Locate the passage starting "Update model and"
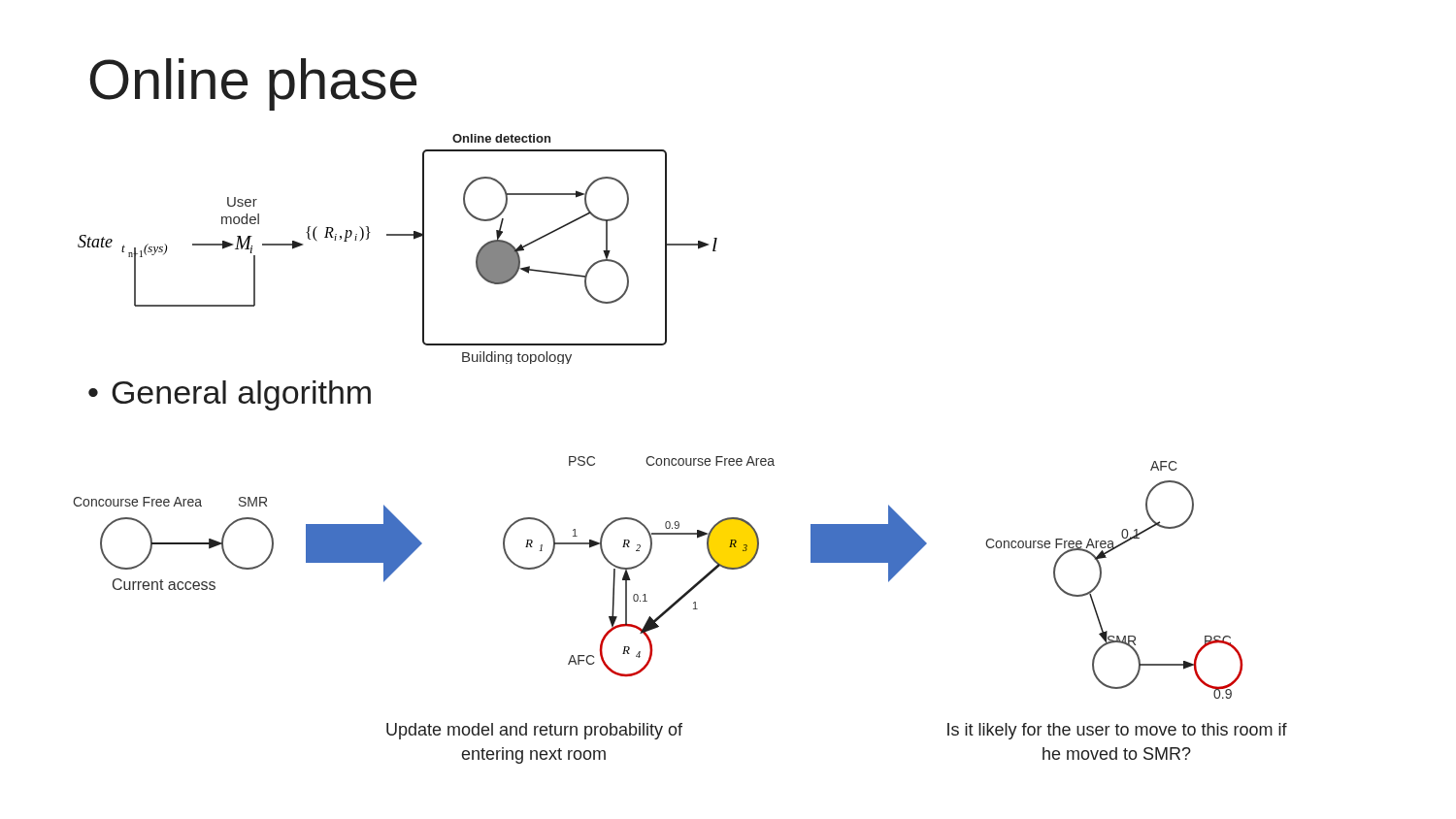This screenshot has height=819, width=1456. pos(534,742)
